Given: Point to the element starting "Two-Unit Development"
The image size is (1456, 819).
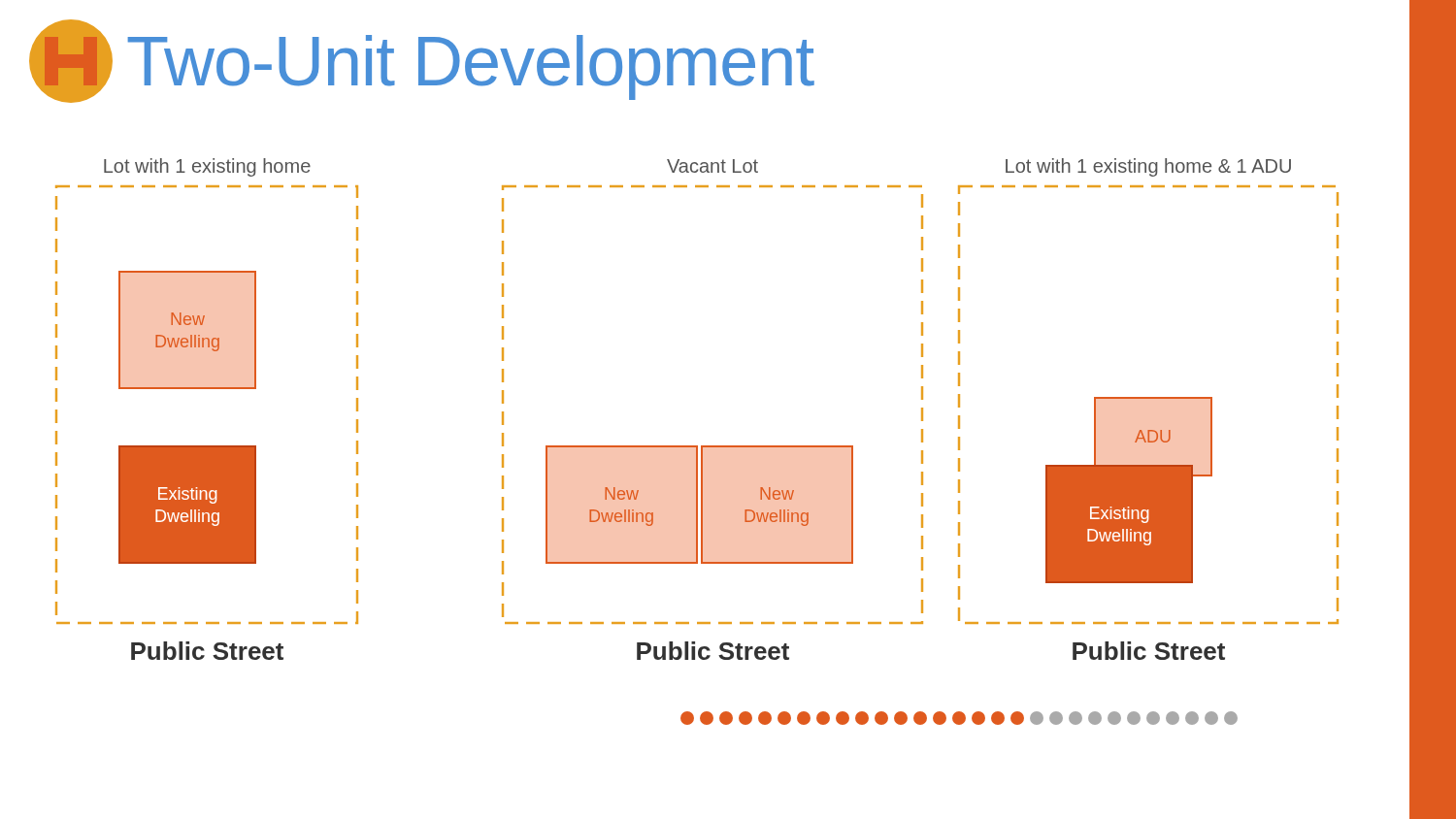Looking at the screenshot, I should (470, 61).
